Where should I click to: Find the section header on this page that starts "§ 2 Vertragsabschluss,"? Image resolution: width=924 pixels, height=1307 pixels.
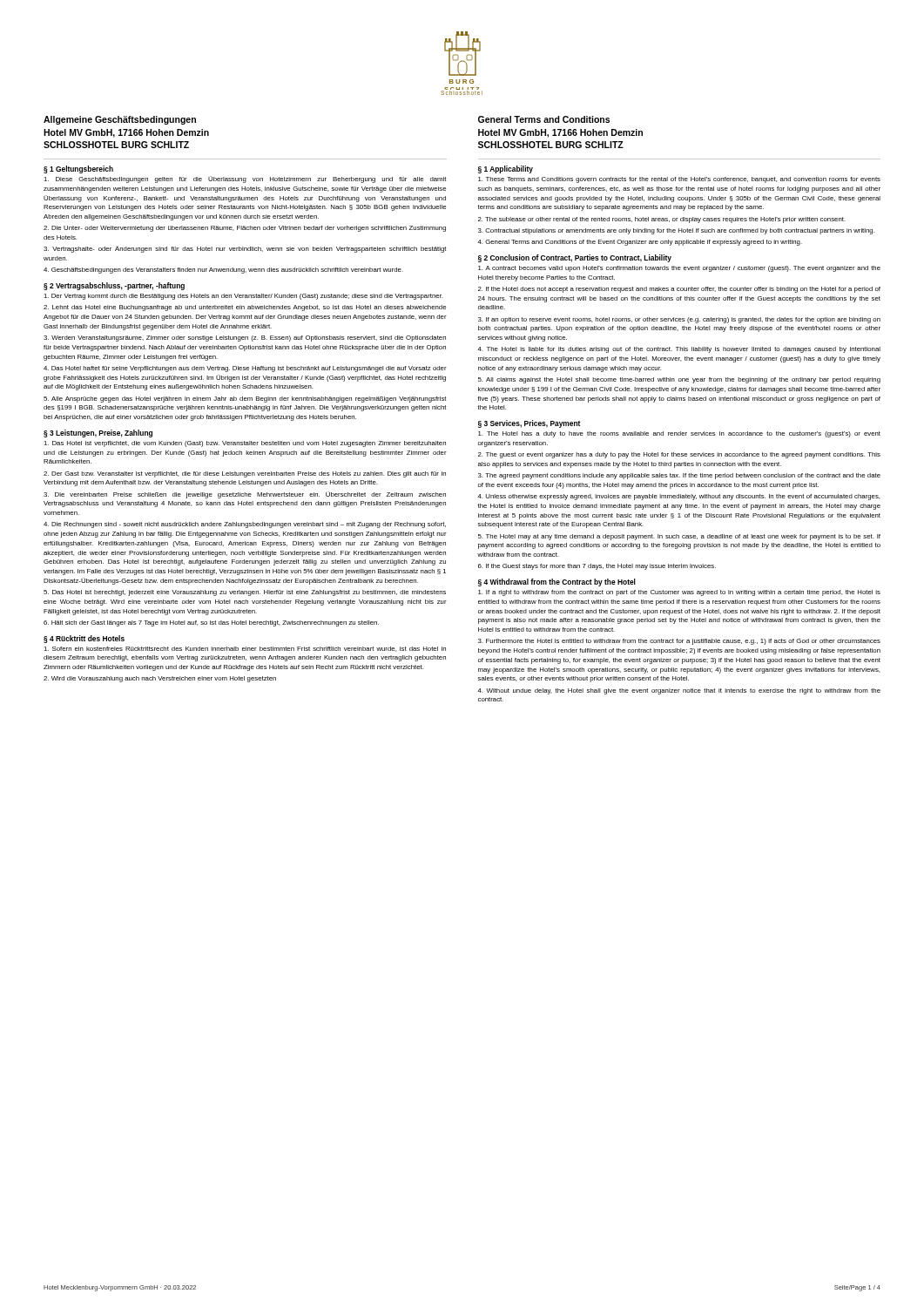click(114, 286)
